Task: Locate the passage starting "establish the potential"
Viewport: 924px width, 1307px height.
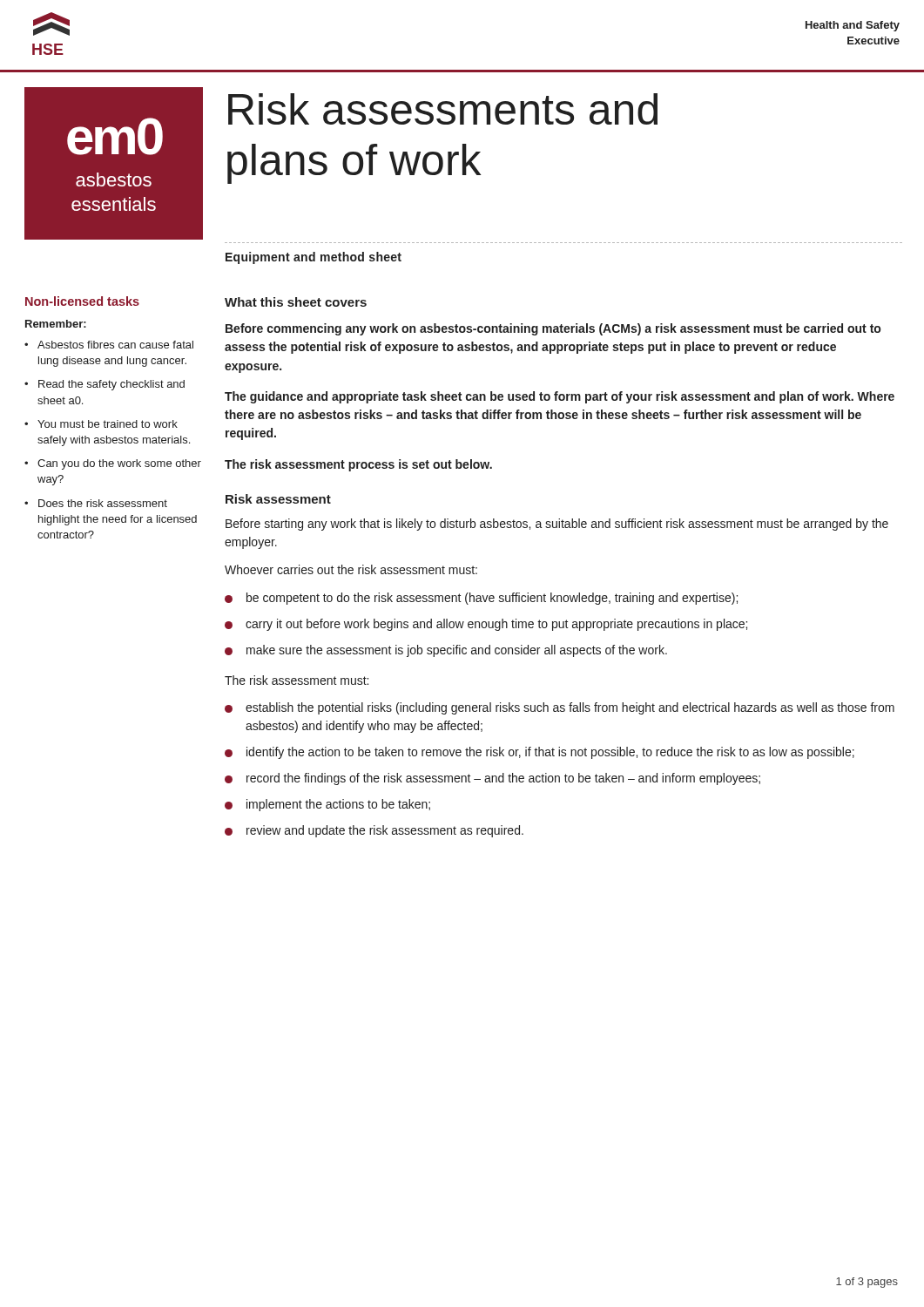Action: [x=560, y=717]
